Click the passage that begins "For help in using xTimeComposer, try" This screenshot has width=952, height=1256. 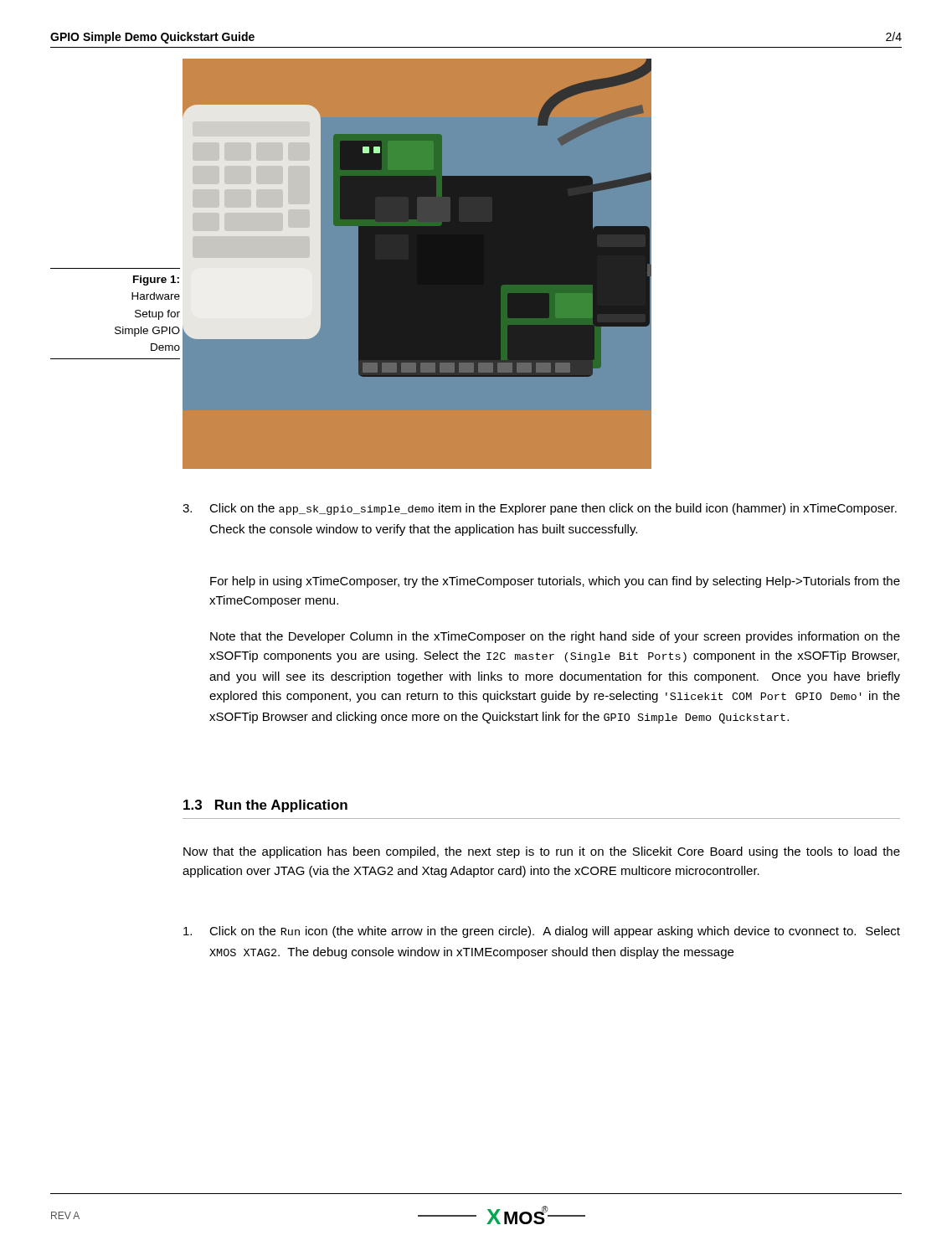[555, 590]
